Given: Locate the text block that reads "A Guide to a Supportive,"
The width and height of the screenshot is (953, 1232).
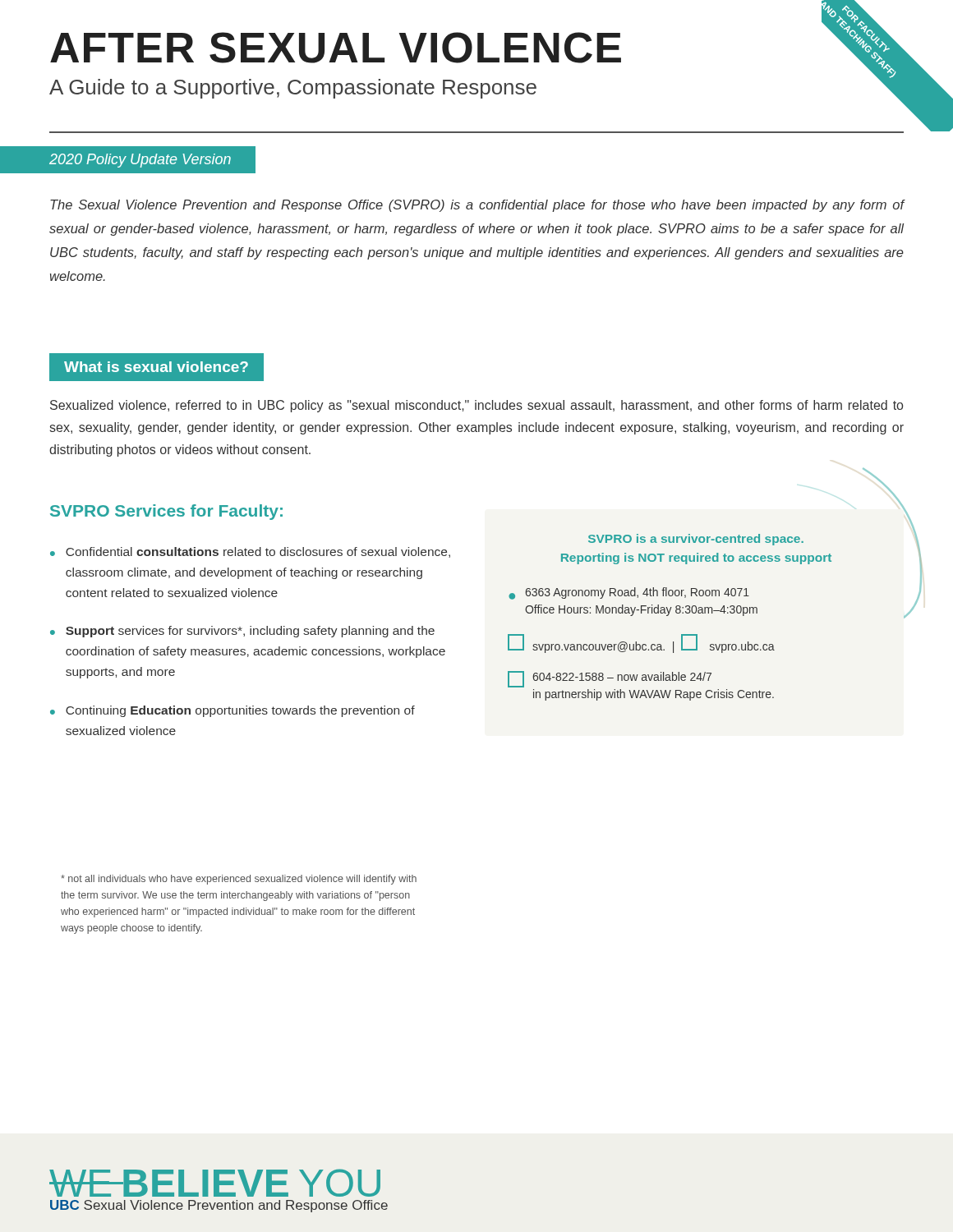Looking at the screenshot, I should click(x=293, y=87).
